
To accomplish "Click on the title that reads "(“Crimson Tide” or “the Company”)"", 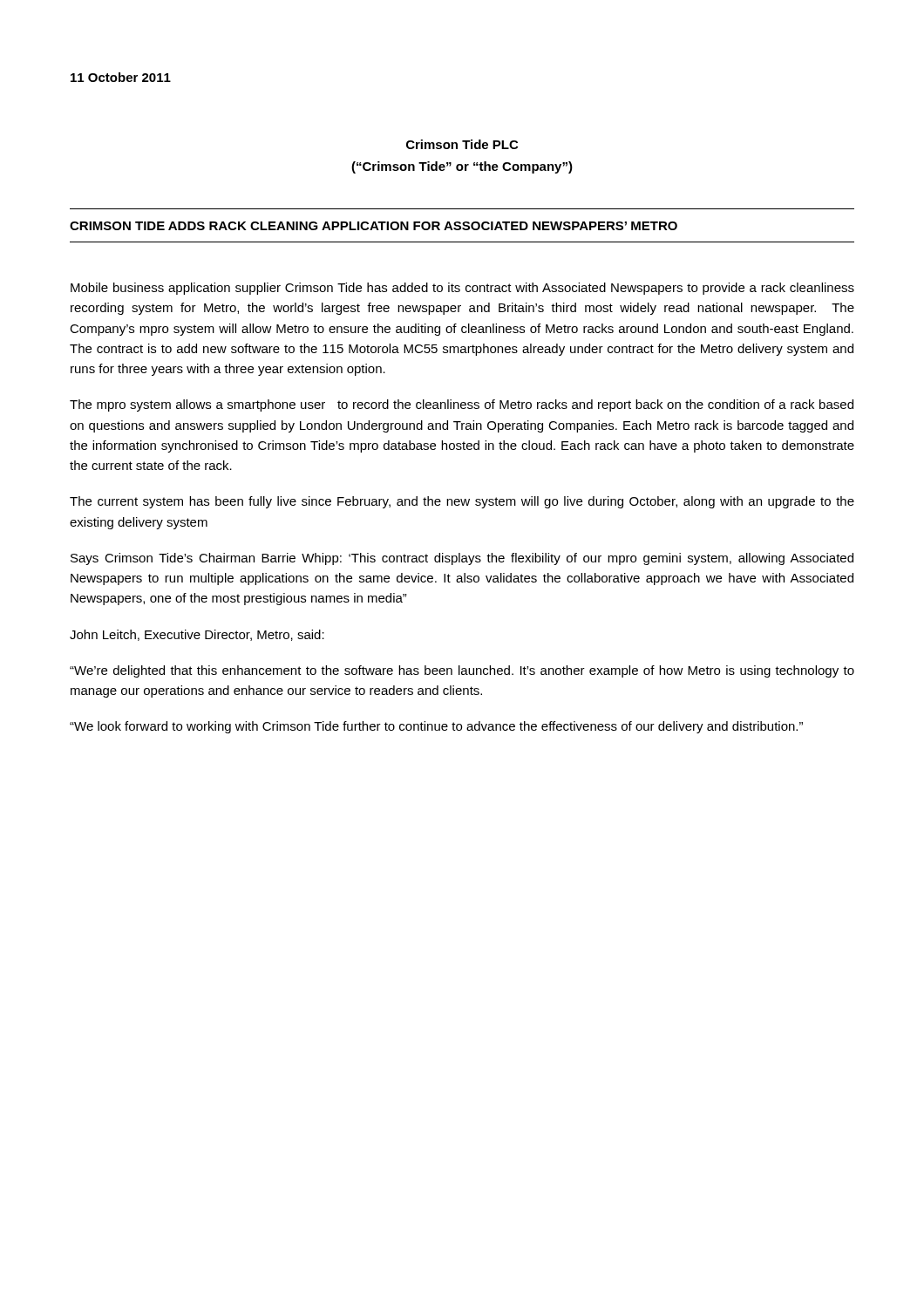I will [462, 166].
